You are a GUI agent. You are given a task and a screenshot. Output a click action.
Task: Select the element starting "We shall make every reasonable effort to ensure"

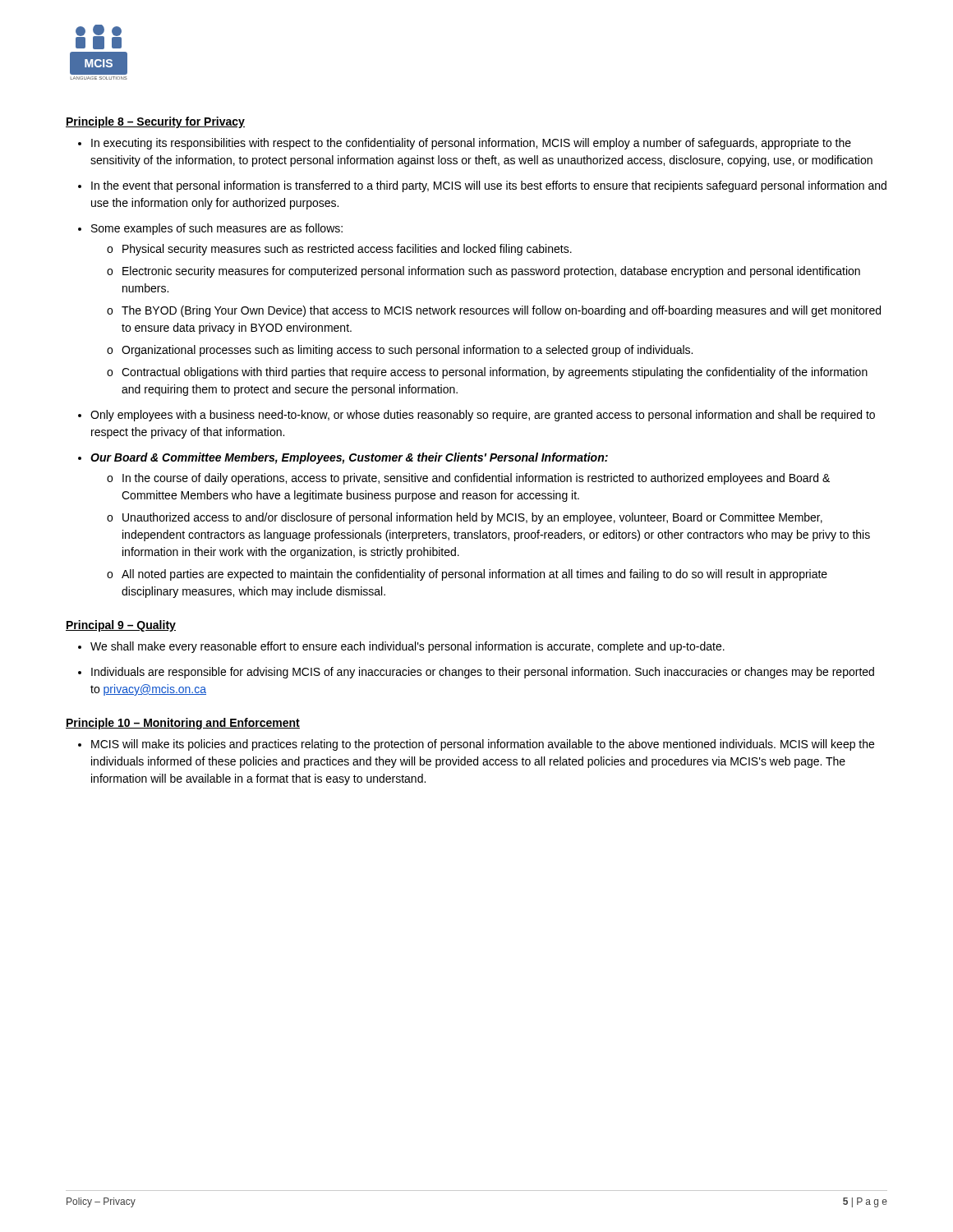[408, 646]
